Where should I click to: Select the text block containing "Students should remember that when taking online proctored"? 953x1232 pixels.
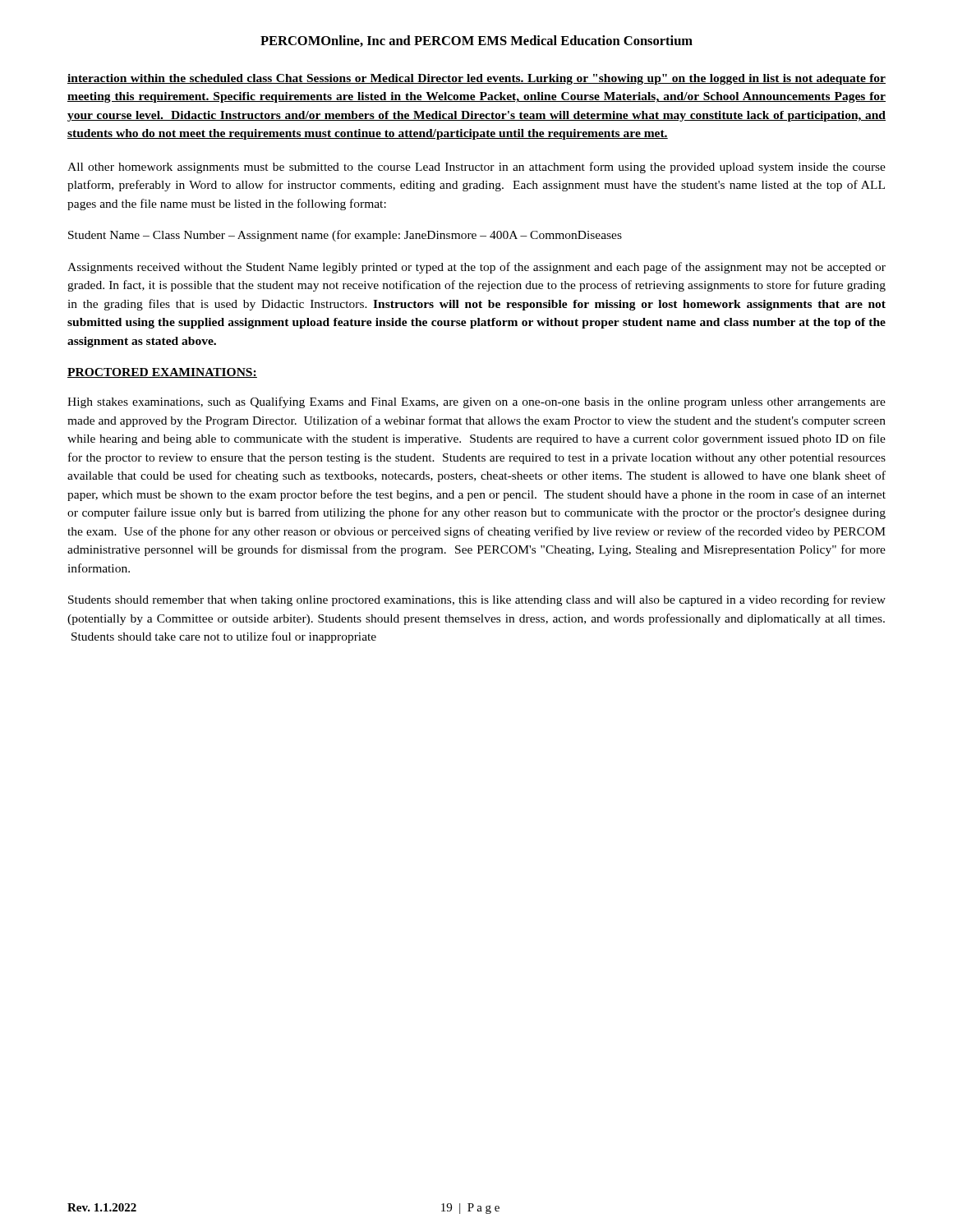coord(476,618)
